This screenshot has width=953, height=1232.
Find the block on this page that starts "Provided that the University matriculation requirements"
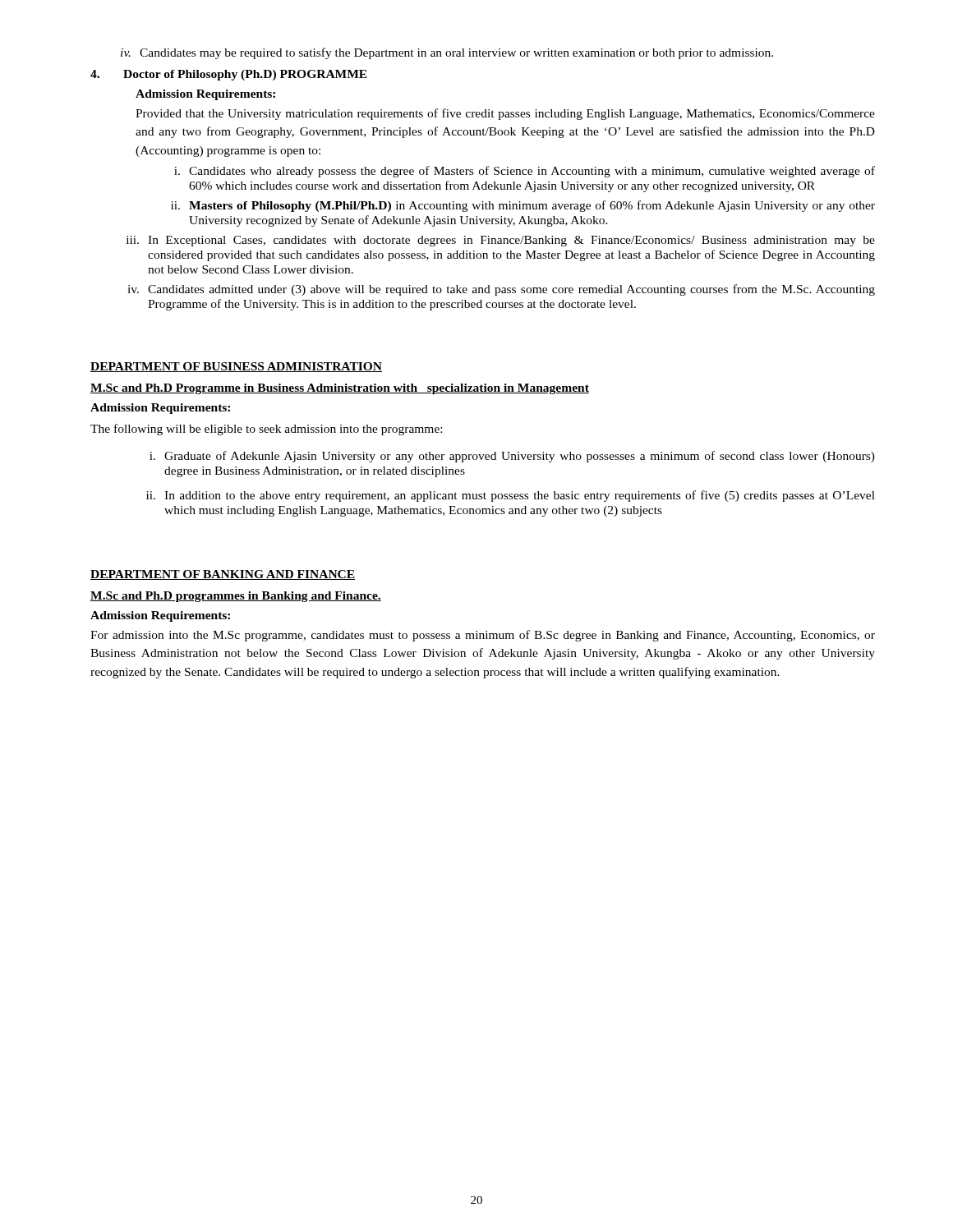(x=505, y=131)
